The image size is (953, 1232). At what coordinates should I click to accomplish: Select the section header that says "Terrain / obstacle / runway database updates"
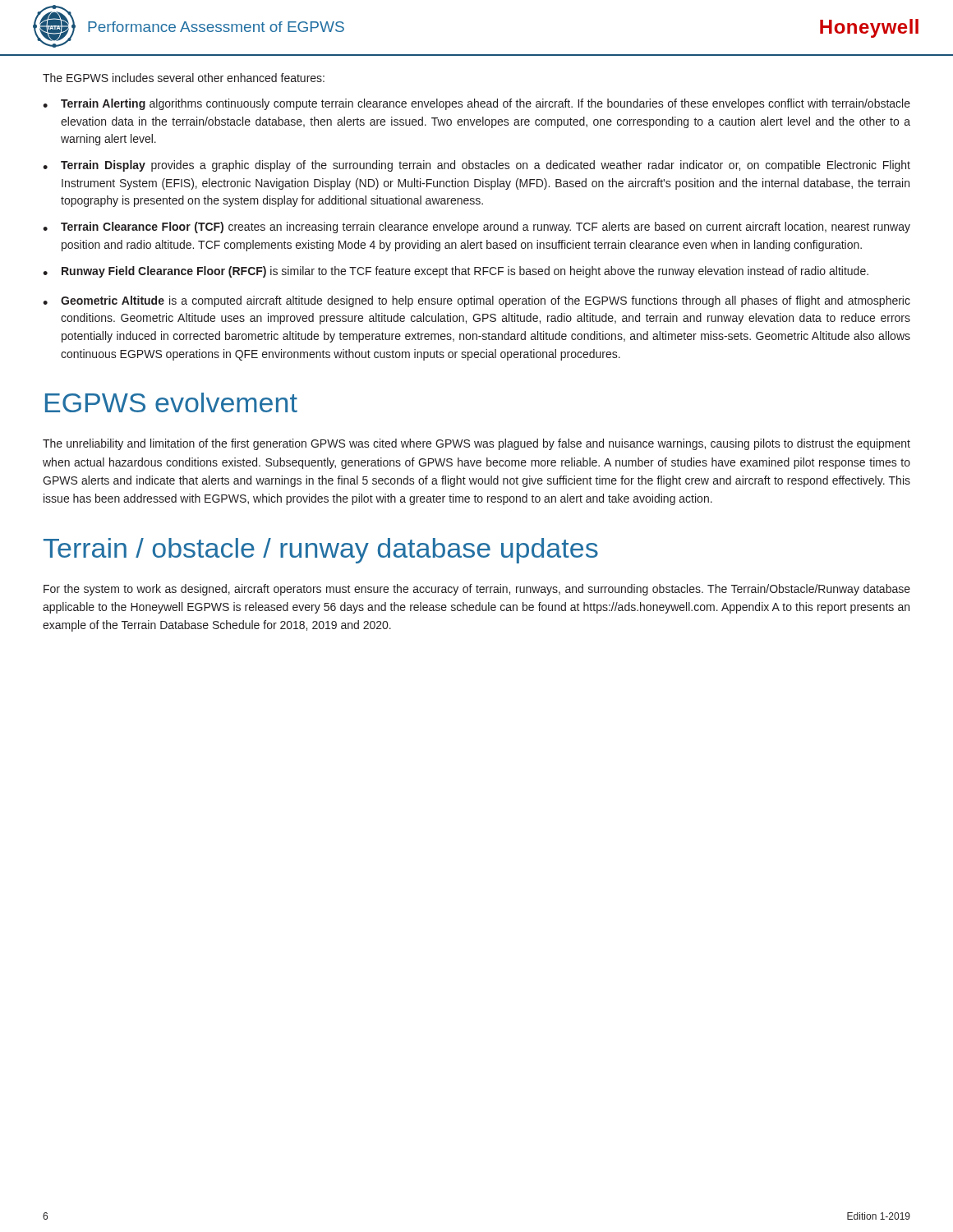click(321, 548)
